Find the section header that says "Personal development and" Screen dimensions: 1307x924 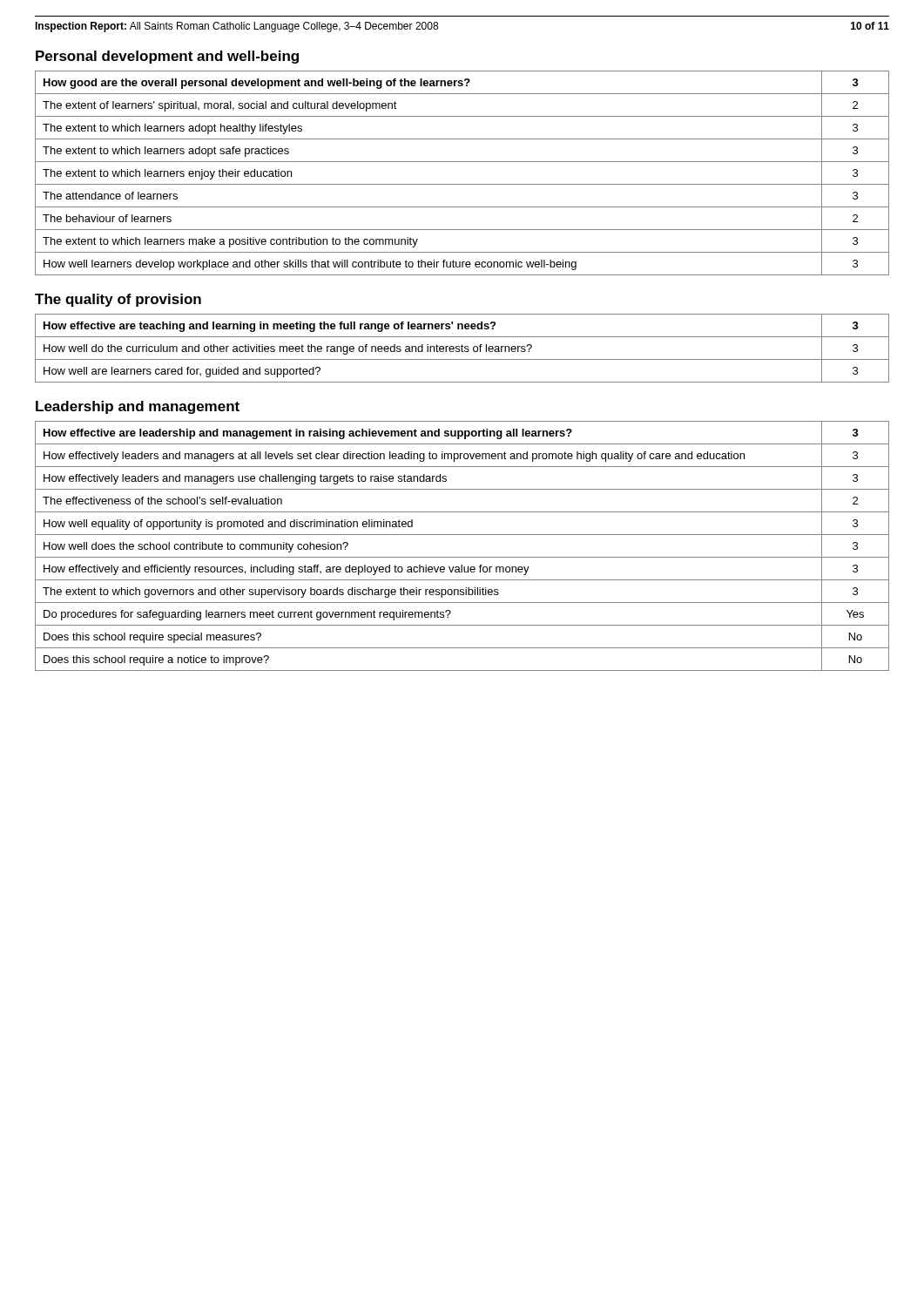tap(167, 56)
